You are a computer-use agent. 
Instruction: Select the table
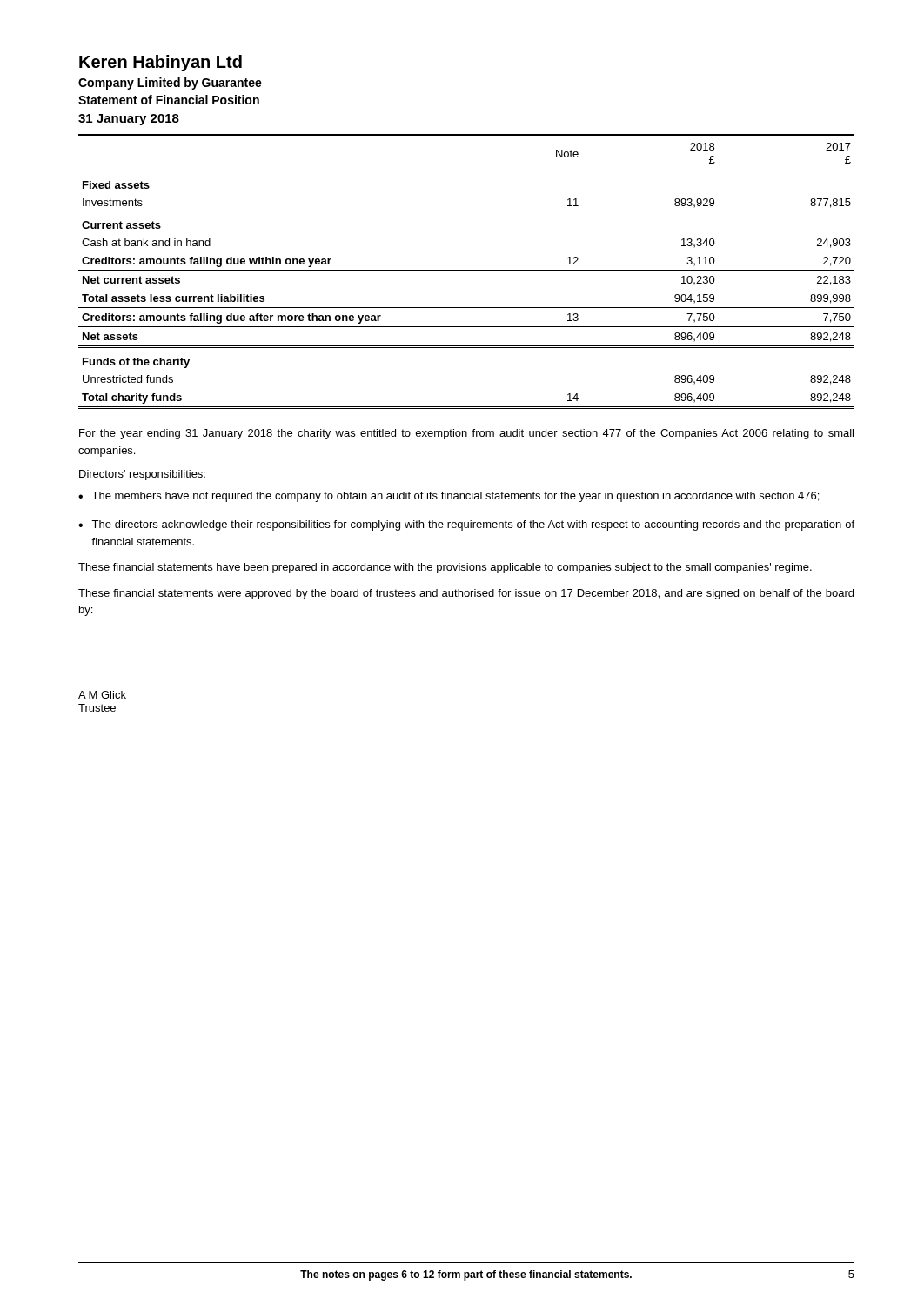[x=466, y=272]
